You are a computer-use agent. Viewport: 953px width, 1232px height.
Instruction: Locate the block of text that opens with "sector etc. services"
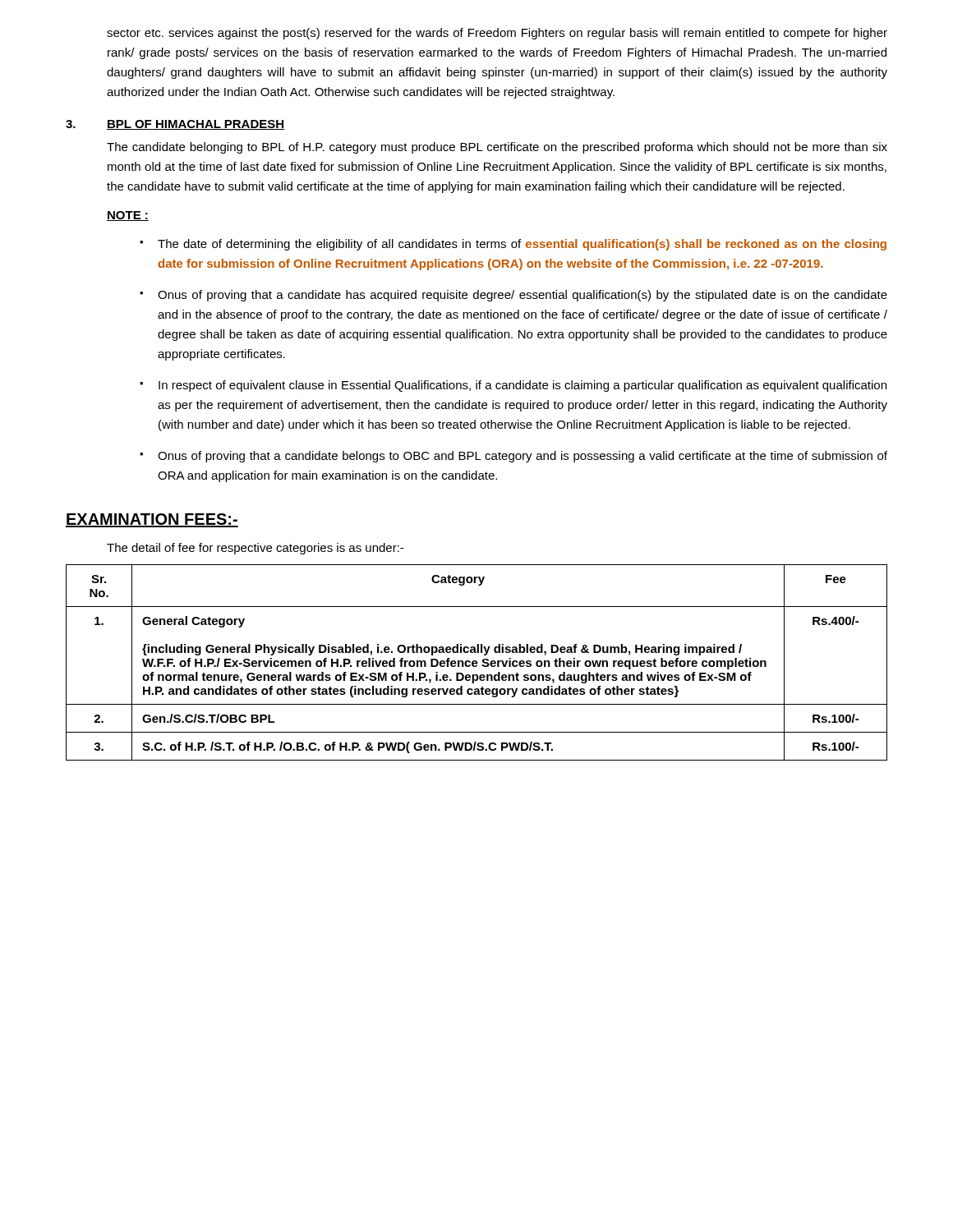pyautogui.click(x=497, y=62)
